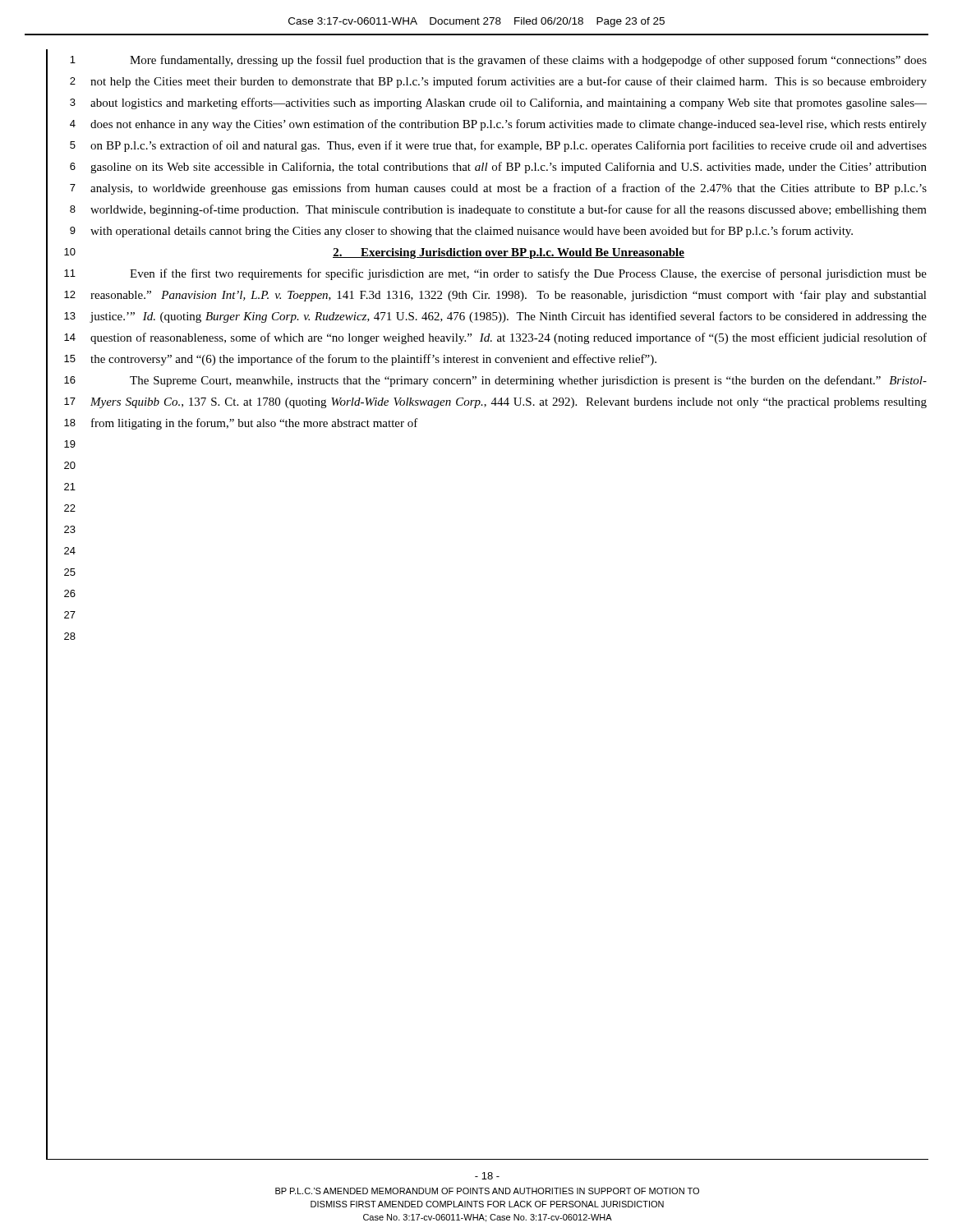
Task: Locate the text block containing "Even if the first two"
Action: click(x=509, y=316)
